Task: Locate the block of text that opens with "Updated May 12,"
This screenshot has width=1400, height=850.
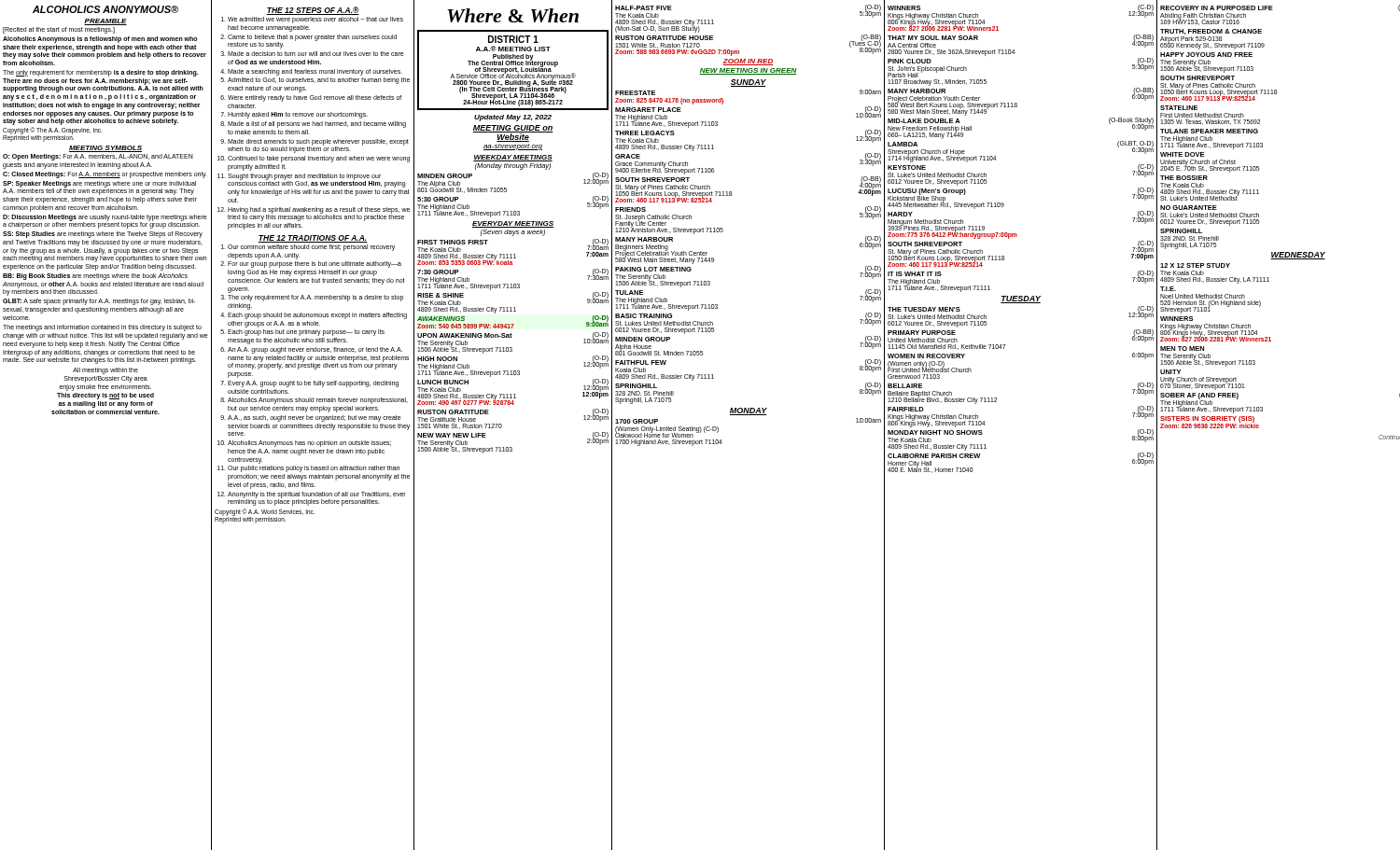Action: (513, 117)
